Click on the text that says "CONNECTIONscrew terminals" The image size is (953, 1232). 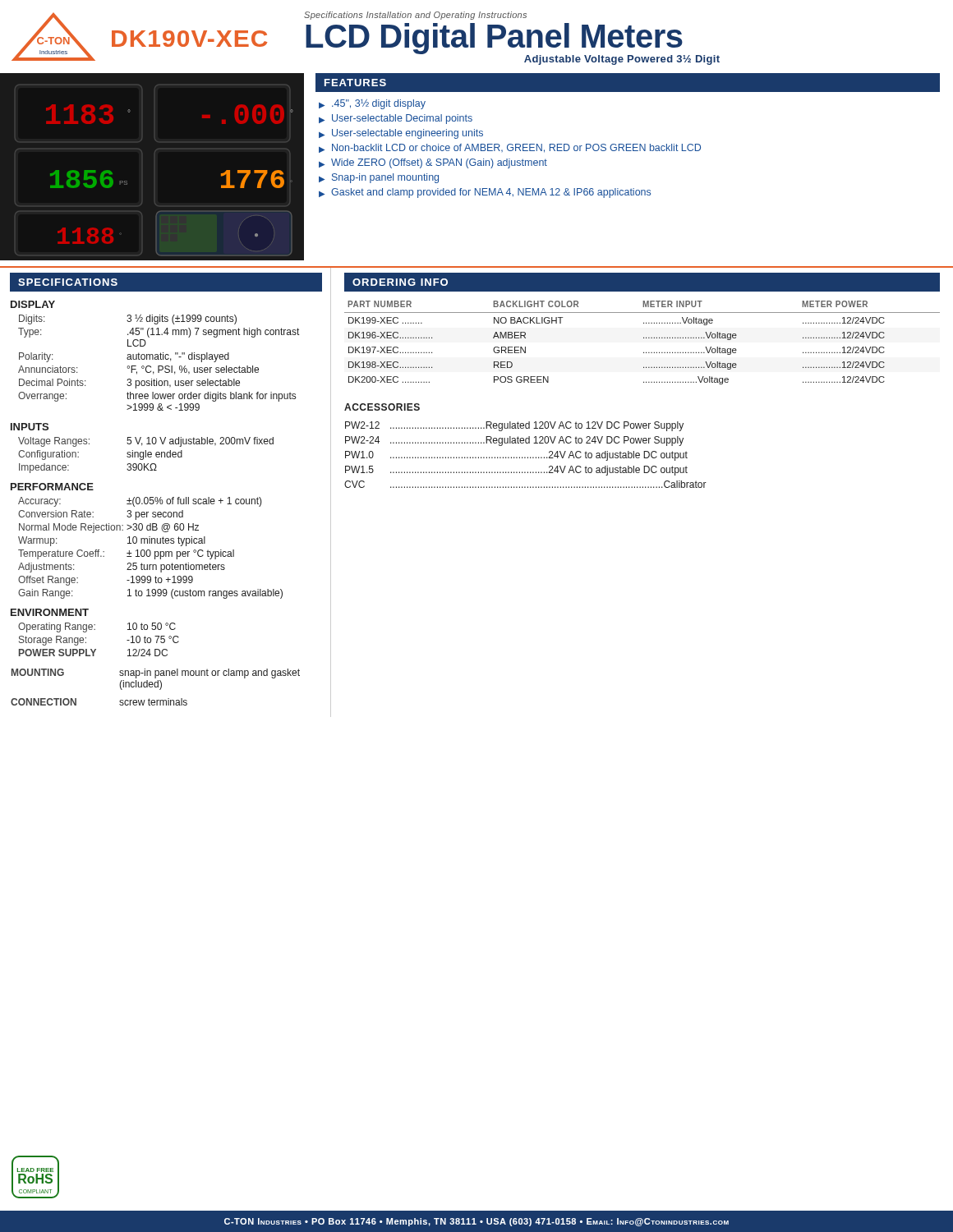click(x=166, y=702)
